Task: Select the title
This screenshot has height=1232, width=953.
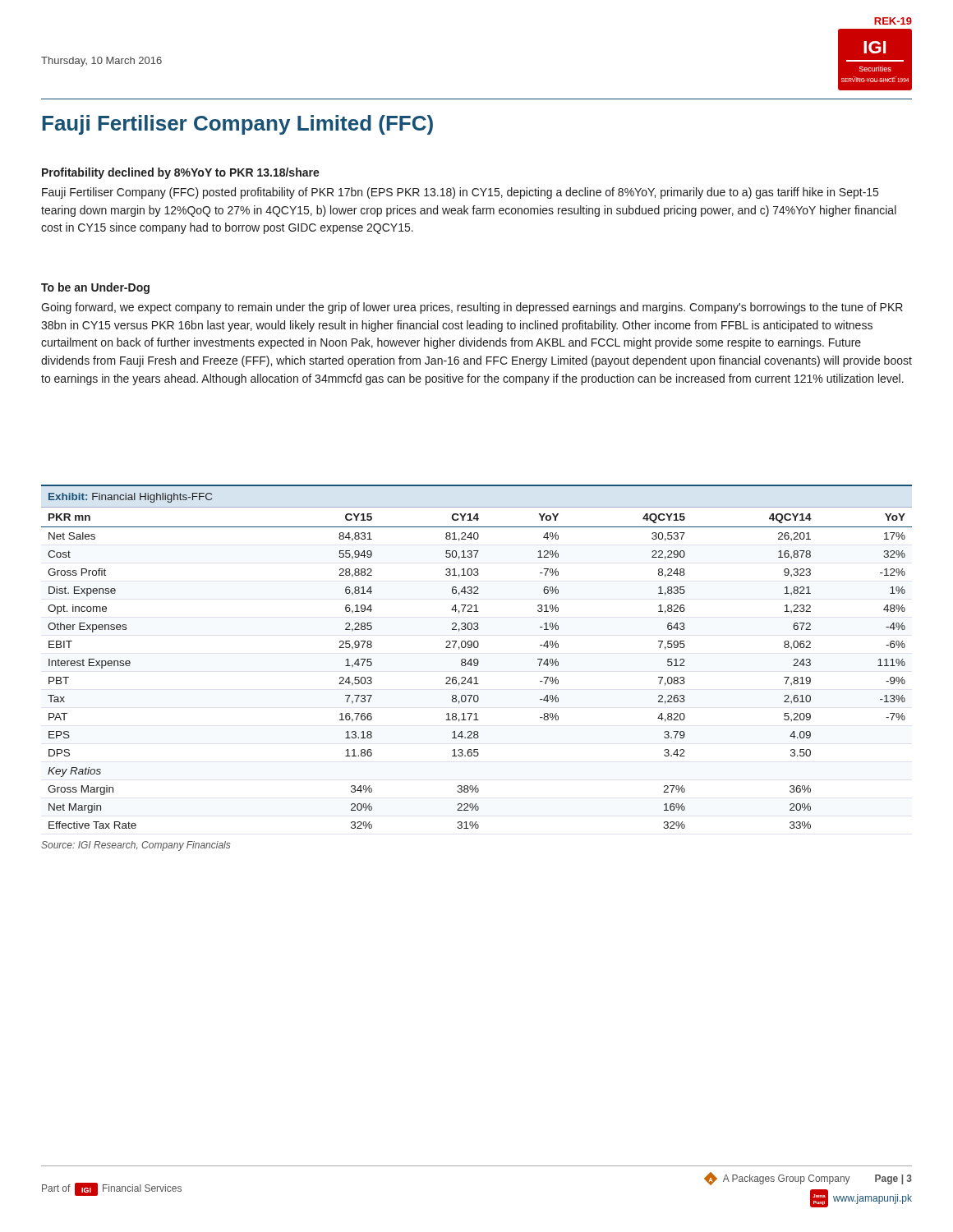Action: 476,124
